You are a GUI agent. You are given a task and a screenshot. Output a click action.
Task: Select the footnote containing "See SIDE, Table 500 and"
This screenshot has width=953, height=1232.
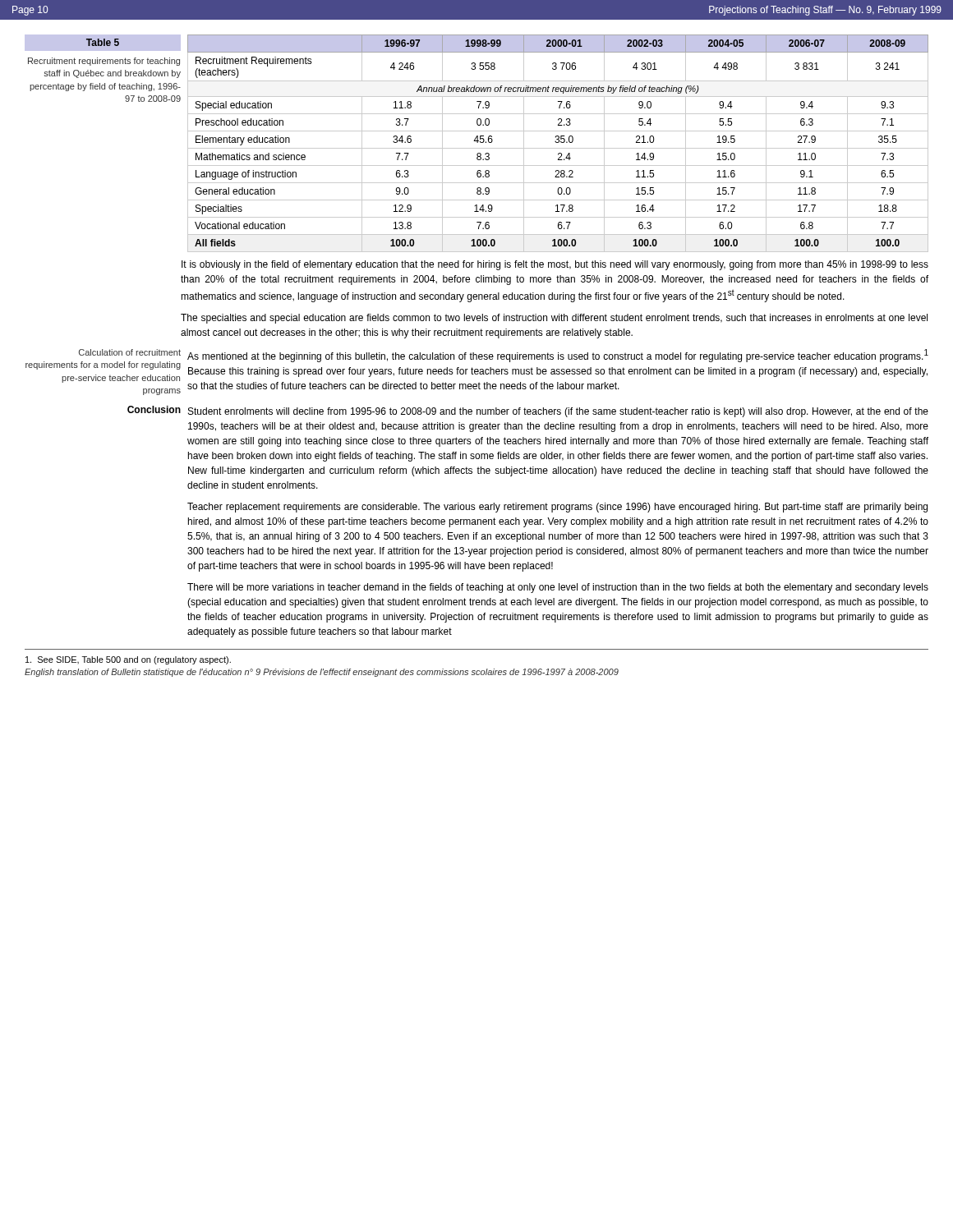point(128,659)
